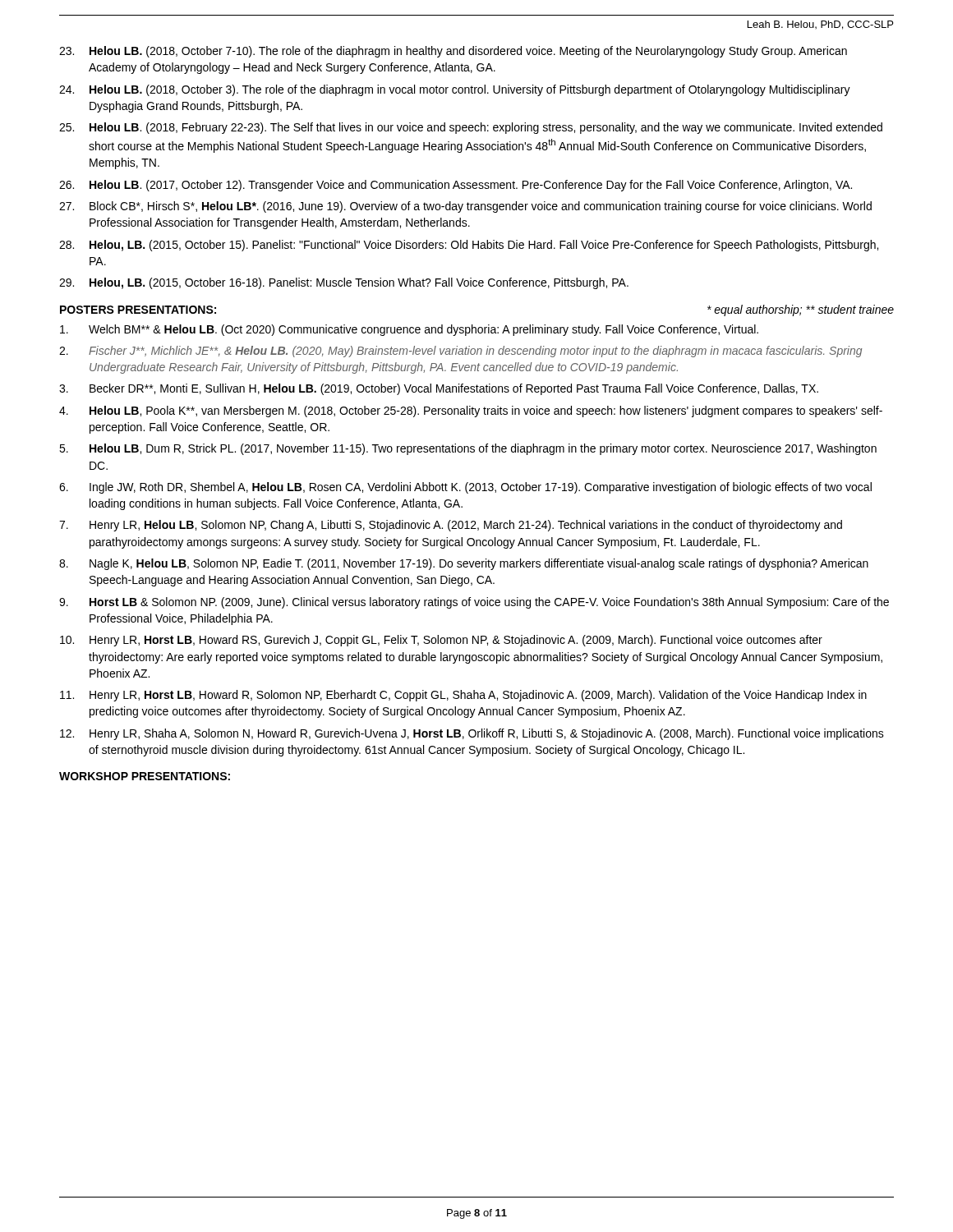Select the text block starting "26. Helou LB. (2017,"
This screenshot has width=953, height=1232.
pos(476,185)
